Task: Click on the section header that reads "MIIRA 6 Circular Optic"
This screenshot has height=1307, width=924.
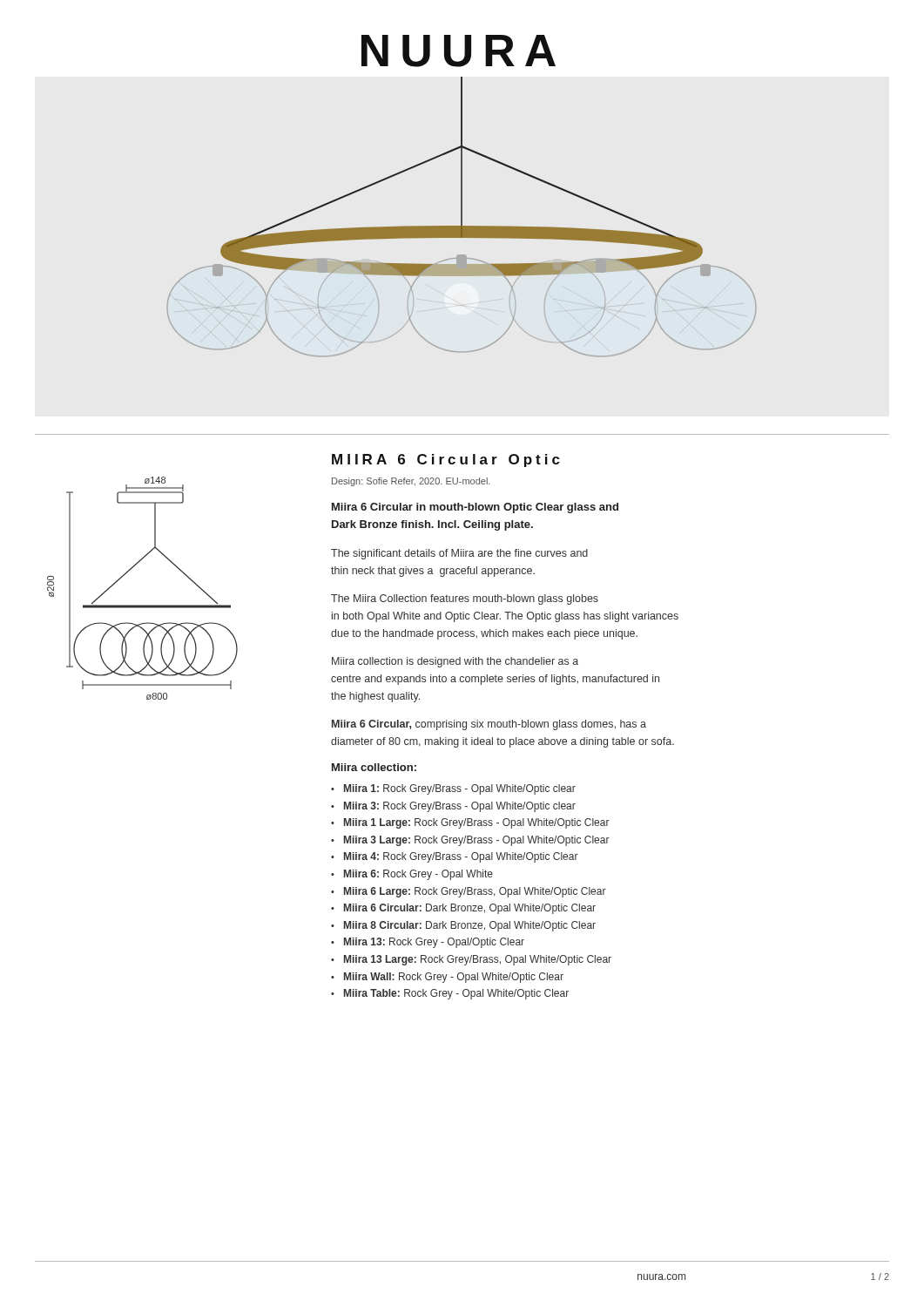Action: pos(447,460)
